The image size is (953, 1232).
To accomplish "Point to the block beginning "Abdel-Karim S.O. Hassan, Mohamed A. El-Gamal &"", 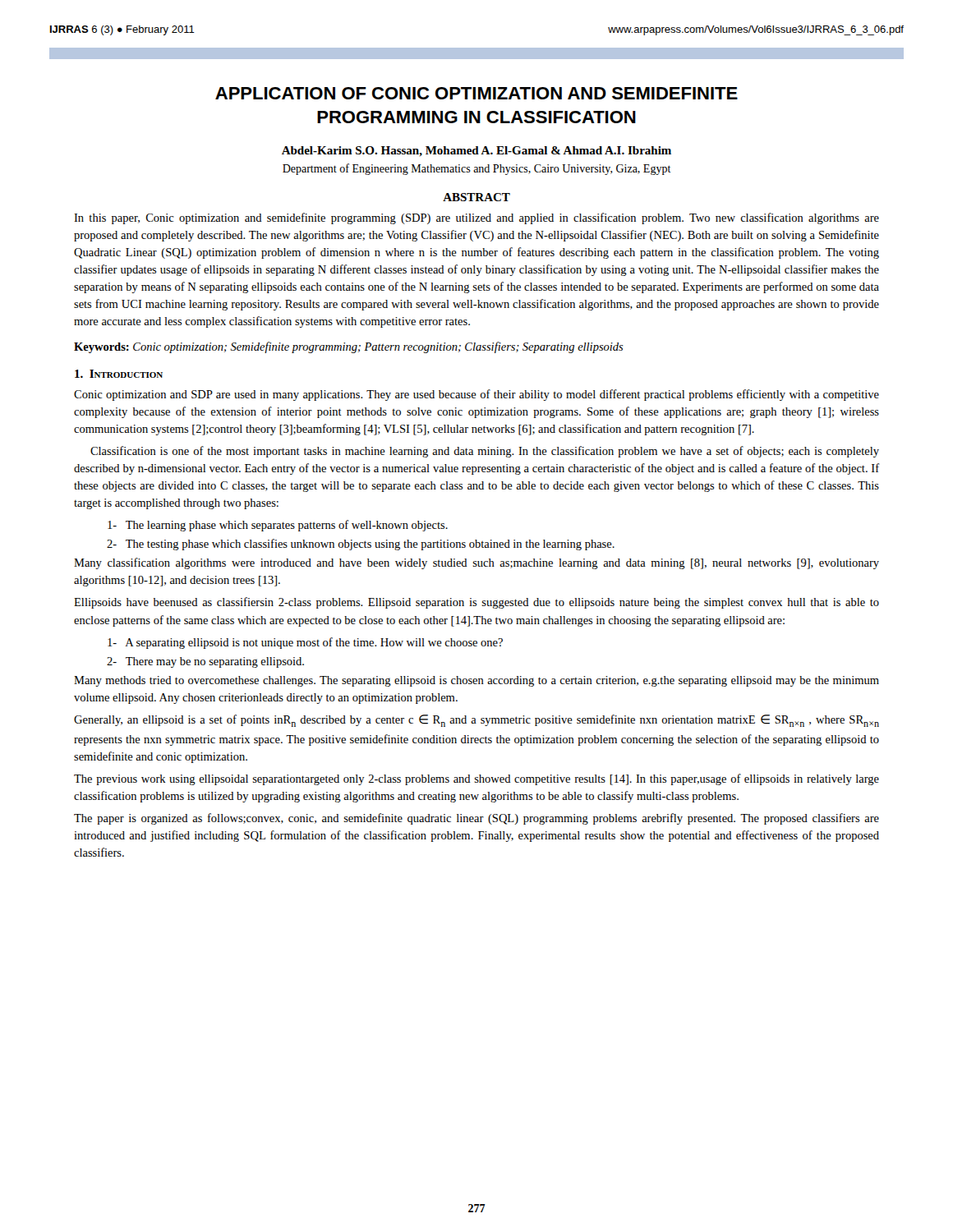I will point(476,150).
